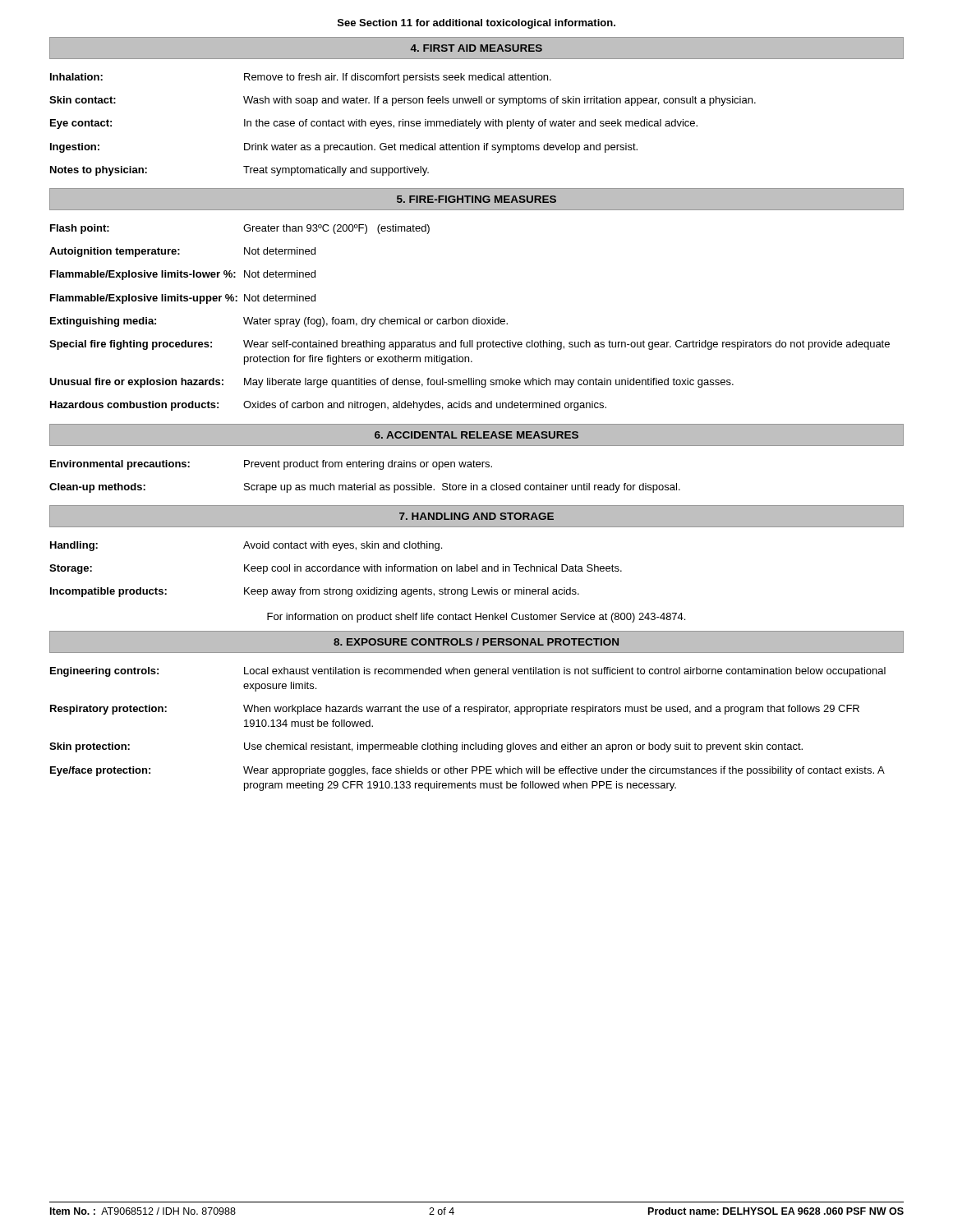Select the block starting "5. FIRE-FIGHTING MEASURES"
Screen dimensions: 1232x953
[x=476, y=199]
